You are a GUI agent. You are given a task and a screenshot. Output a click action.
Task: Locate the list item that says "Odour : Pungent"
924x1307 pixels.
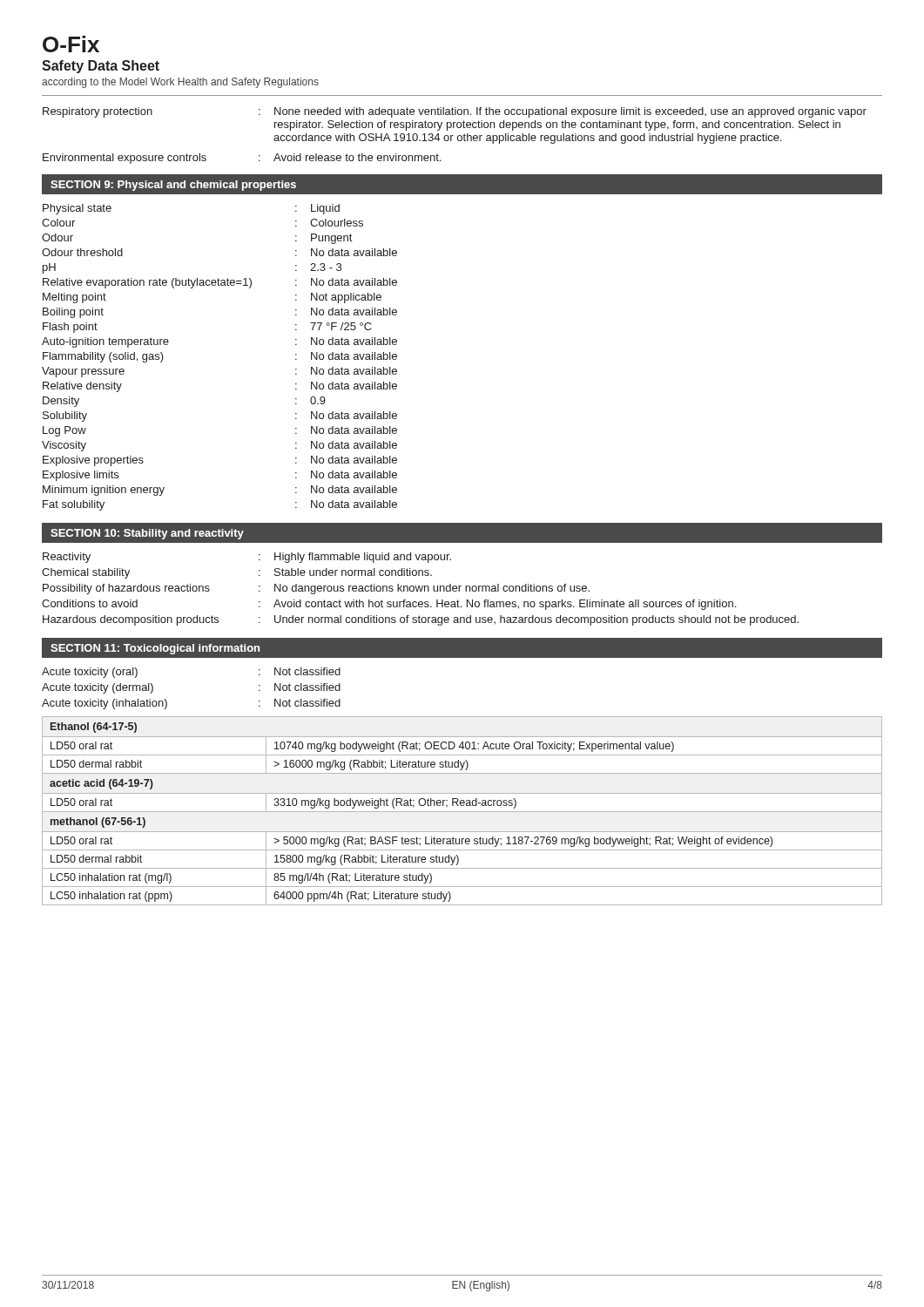click(x=61, y=238)
